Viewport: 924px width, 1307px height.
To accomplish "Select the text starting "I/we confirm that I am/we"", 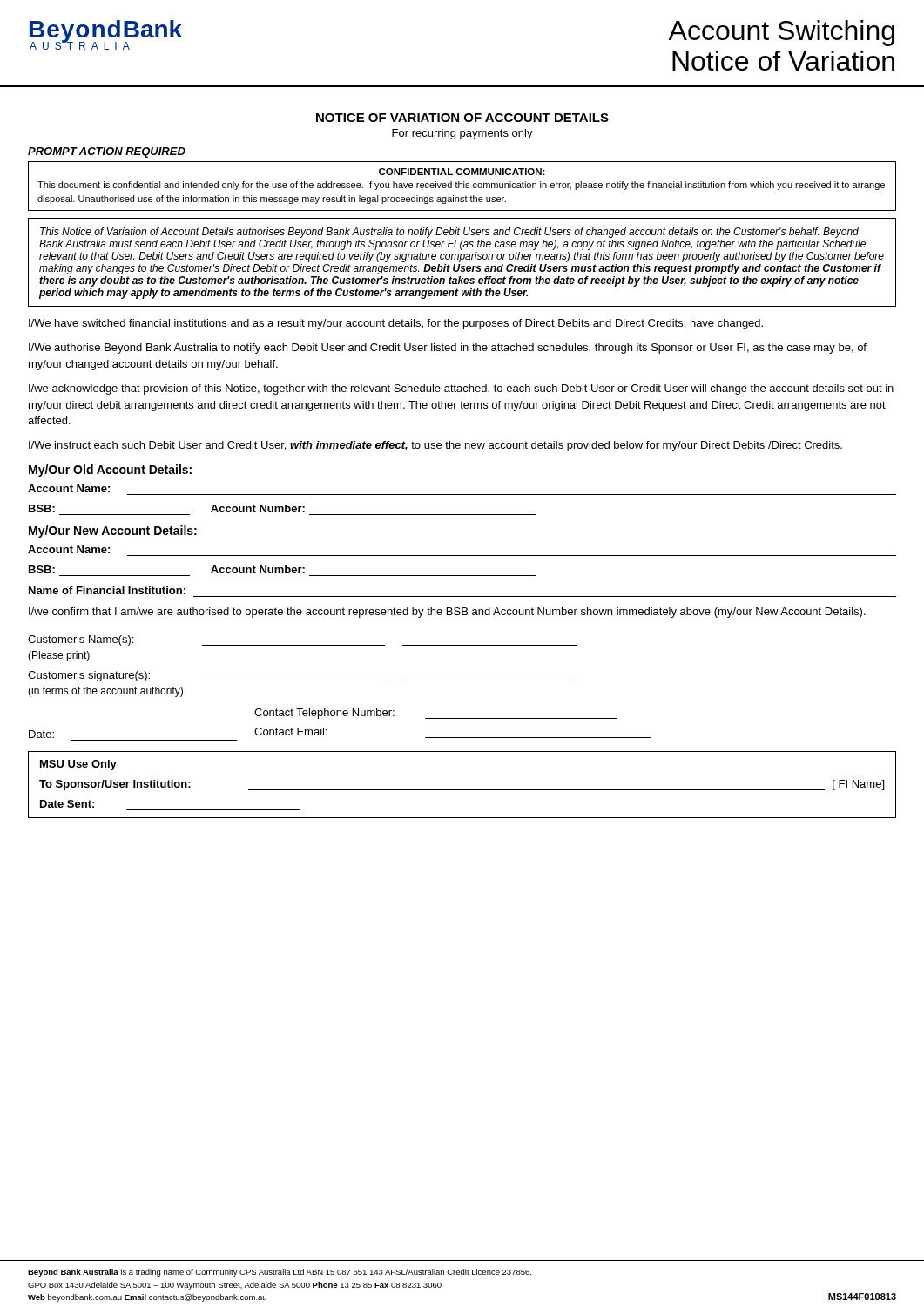I will click(447, 611).
